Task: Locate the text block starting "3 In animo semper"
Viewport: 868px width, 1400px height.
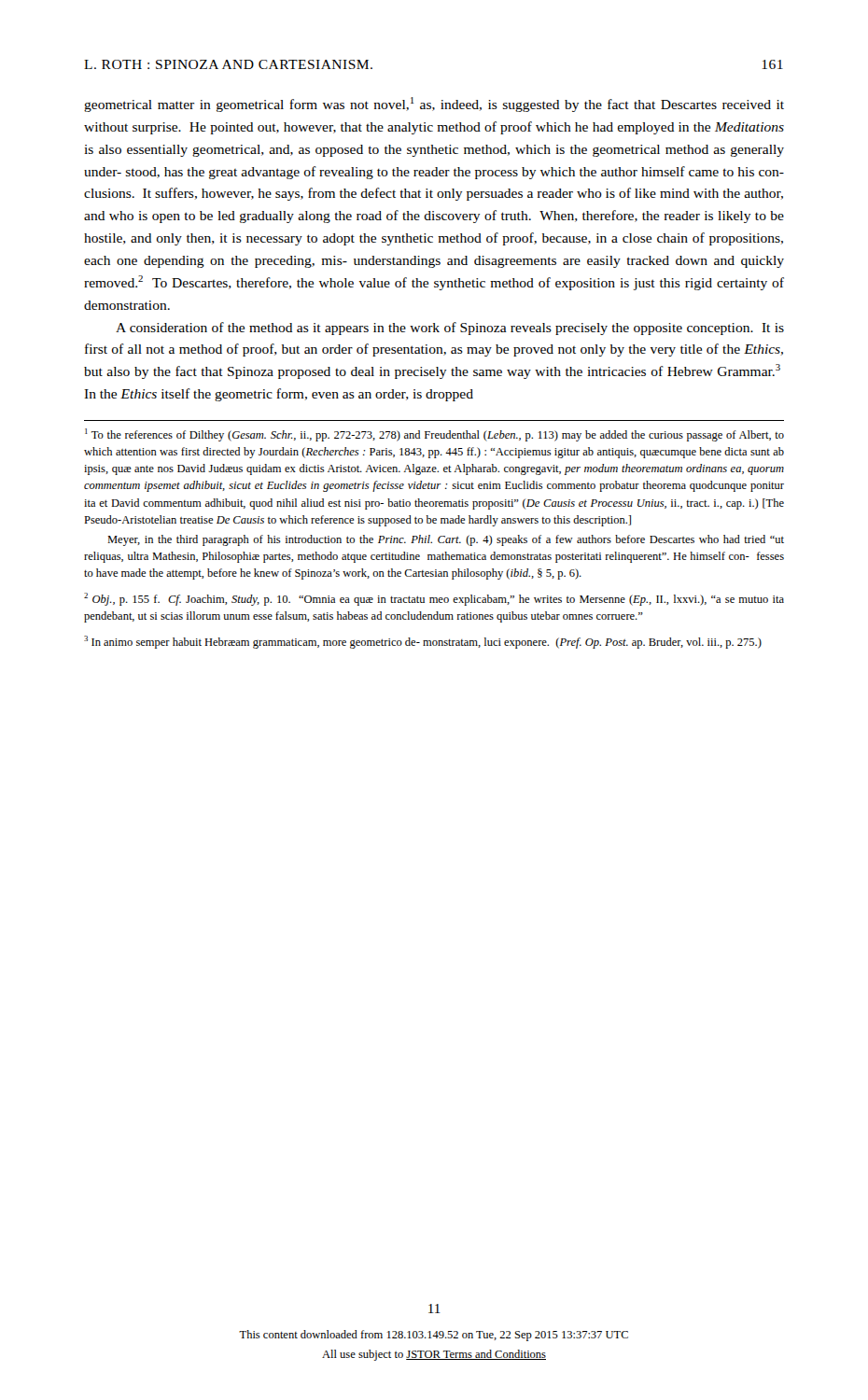Action: tap(434, 642)
